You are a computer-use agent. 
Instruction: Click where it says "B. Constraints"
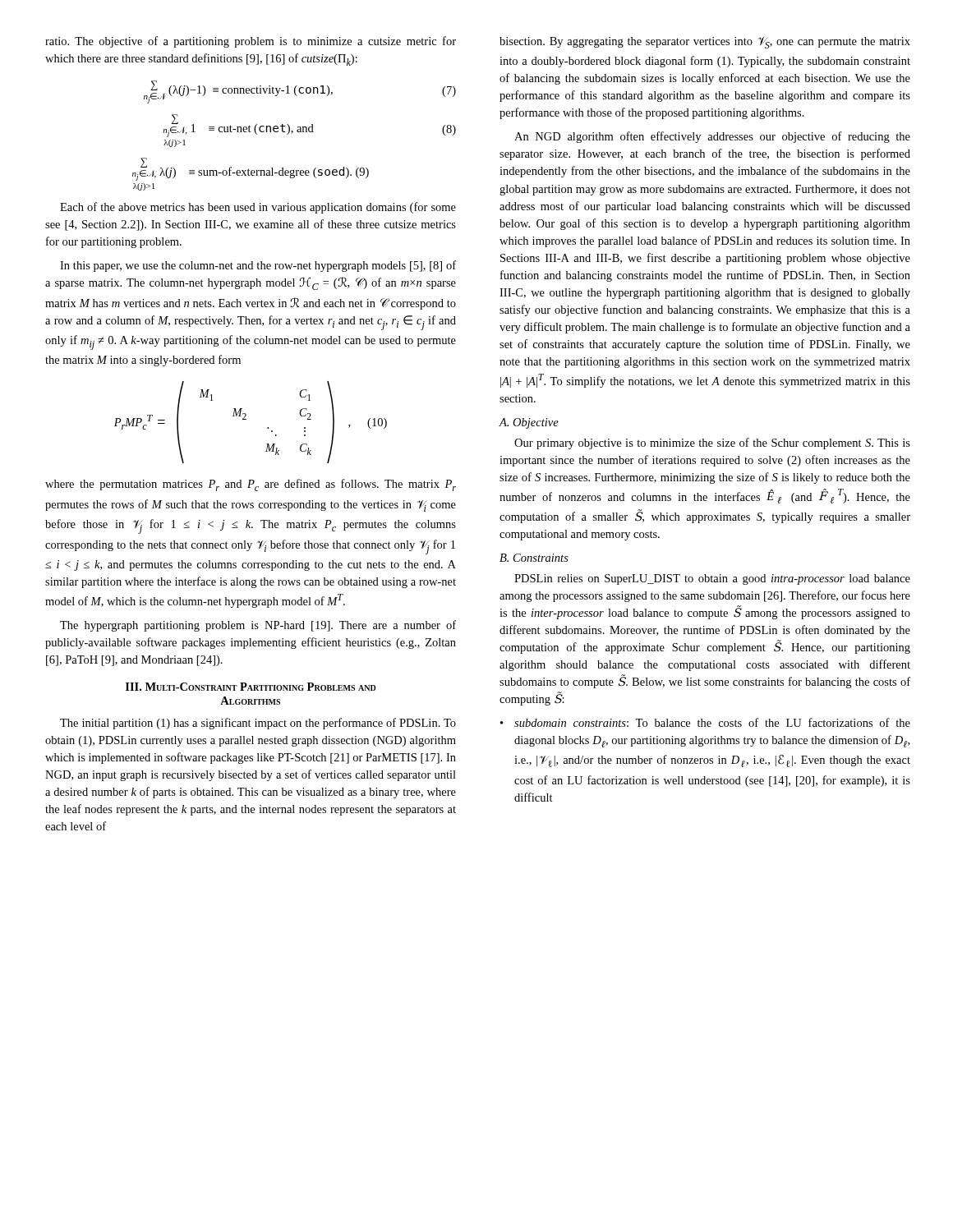(x=534, y=558)
